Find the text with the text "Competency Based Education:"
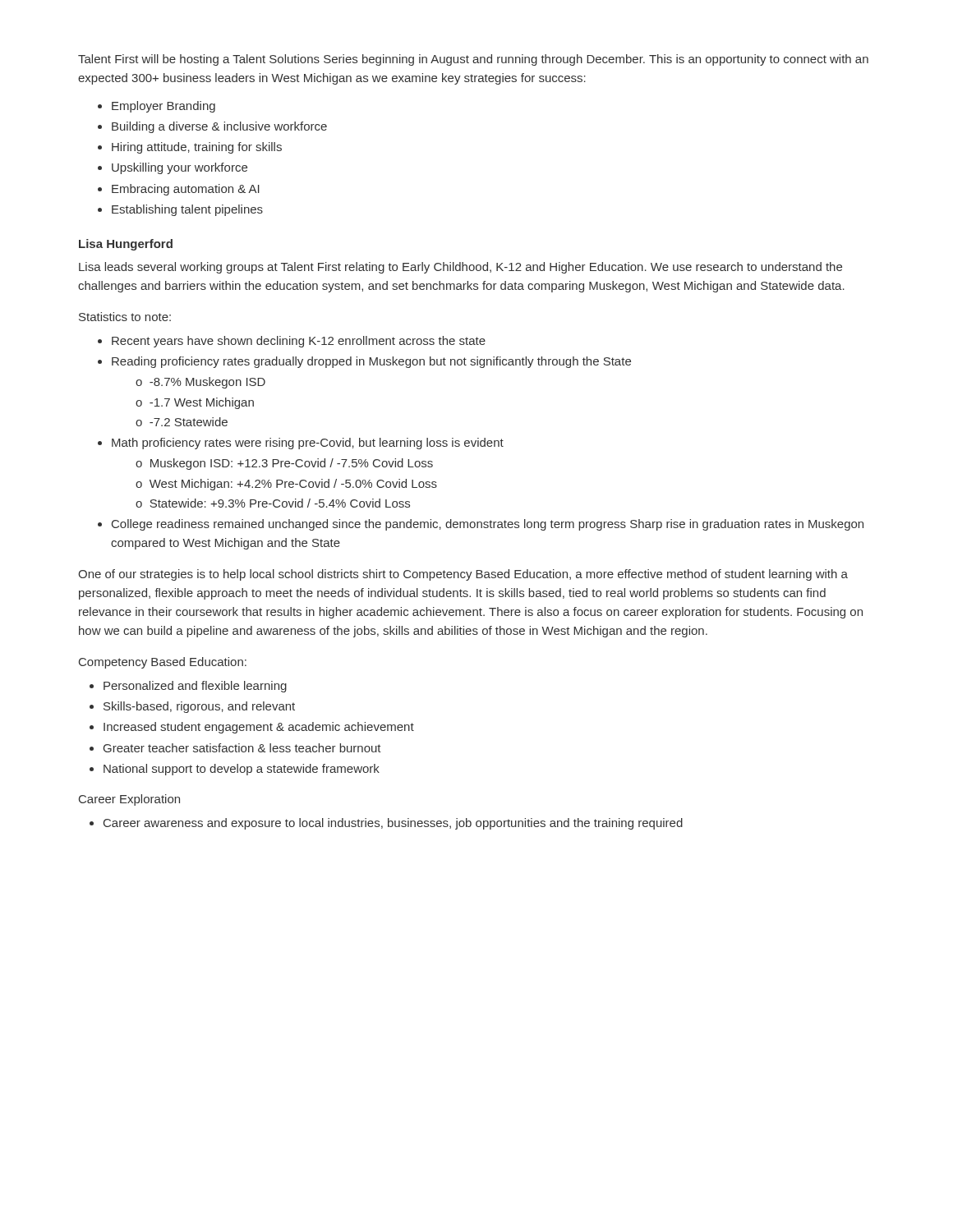953x1232 pixels. pyautogui.click(x=163, y=661)
